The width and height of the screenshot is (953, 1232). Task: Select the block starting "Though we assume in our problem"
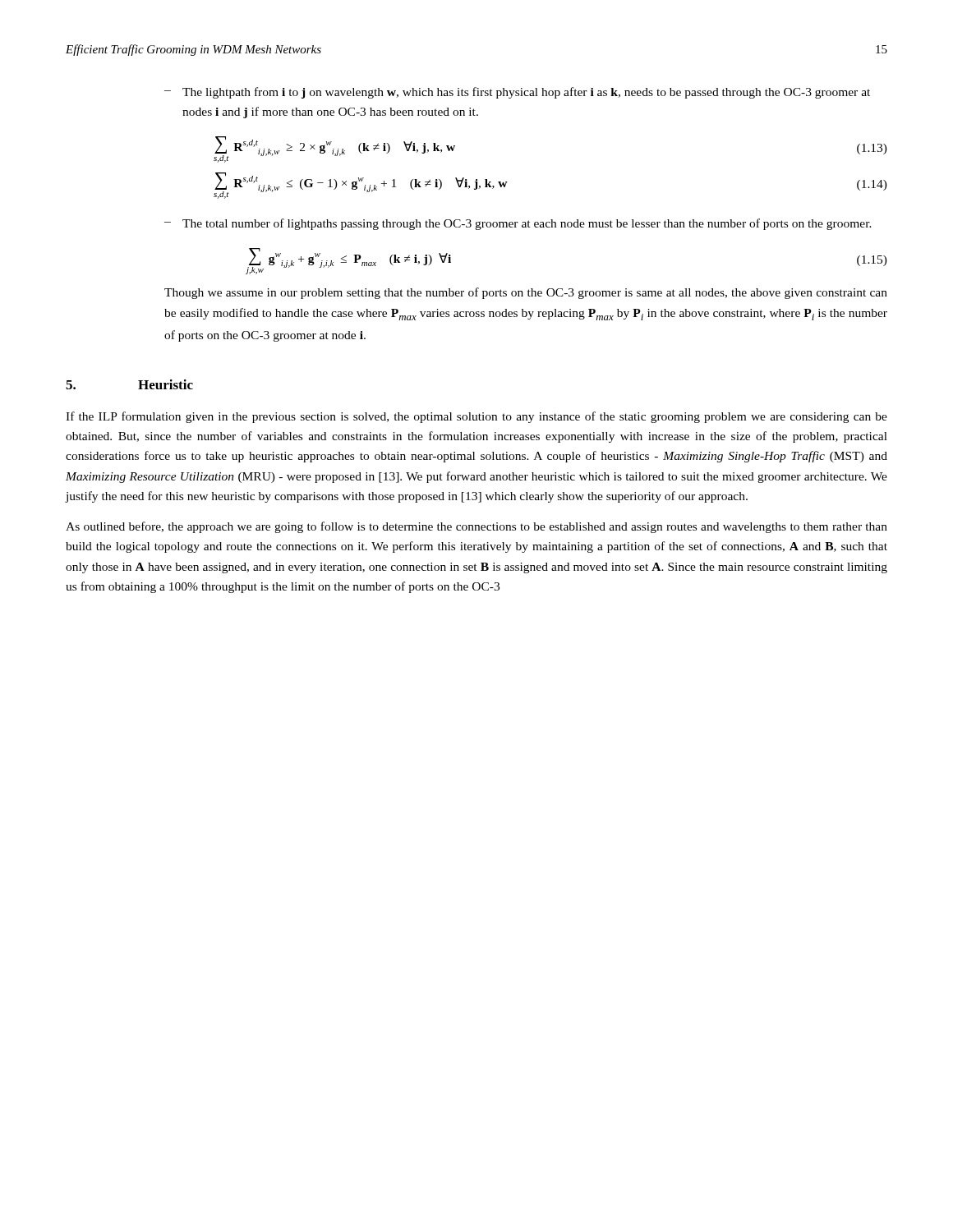pos(526,313)
